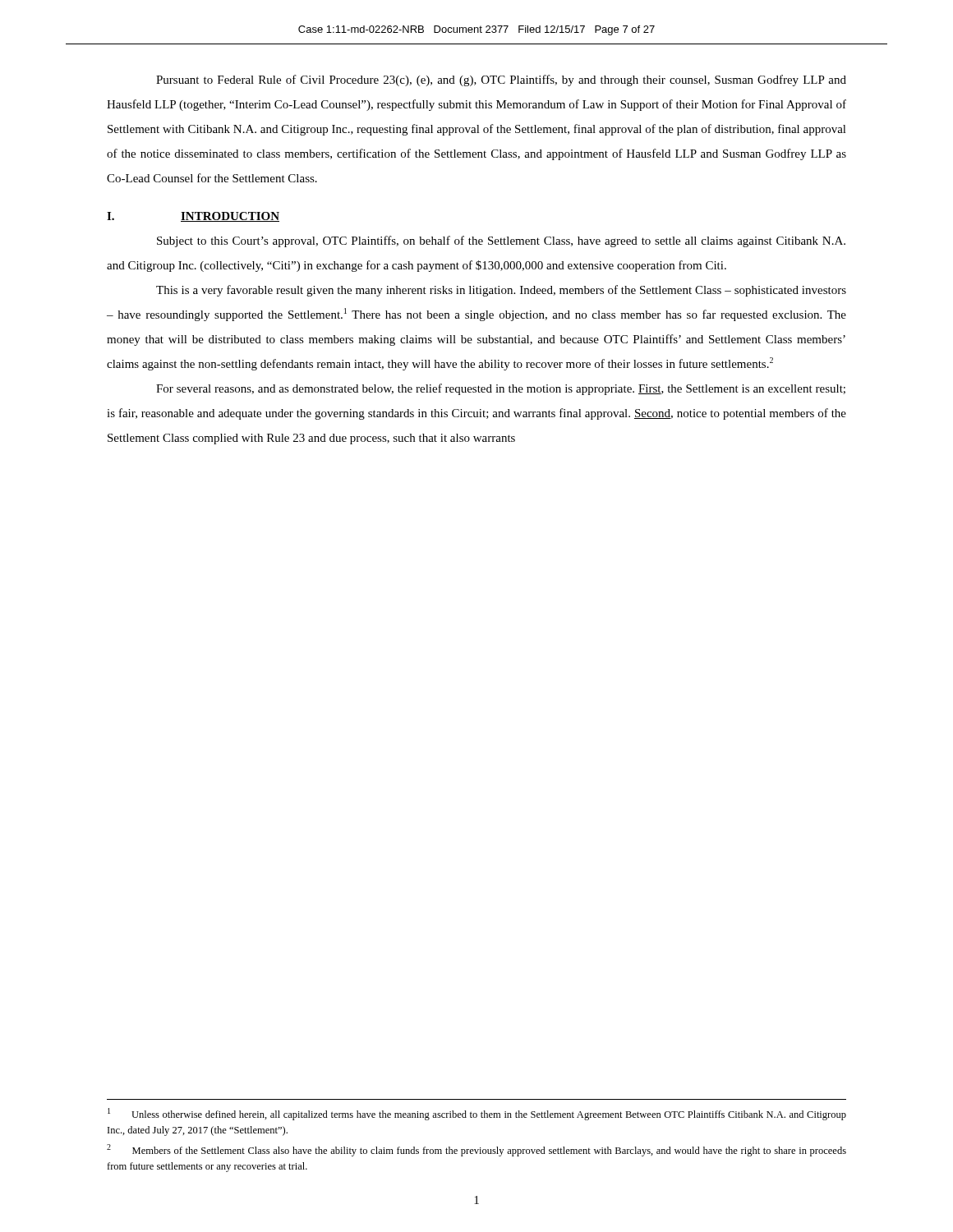Where is the passage that starts "2 Members of the"?

476,1158
